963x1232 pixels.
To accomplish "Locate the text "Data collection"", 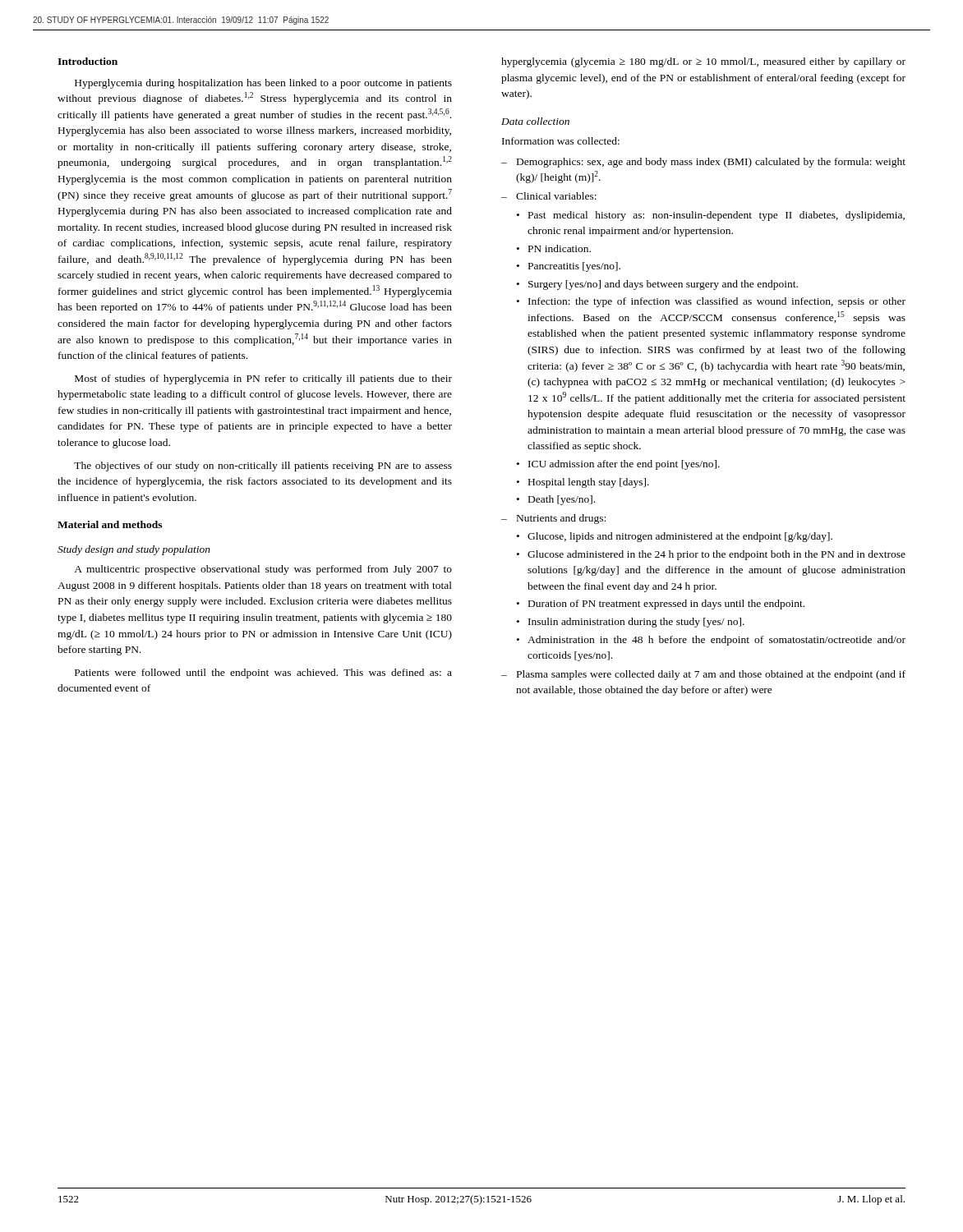I will (x=536, y=121).
